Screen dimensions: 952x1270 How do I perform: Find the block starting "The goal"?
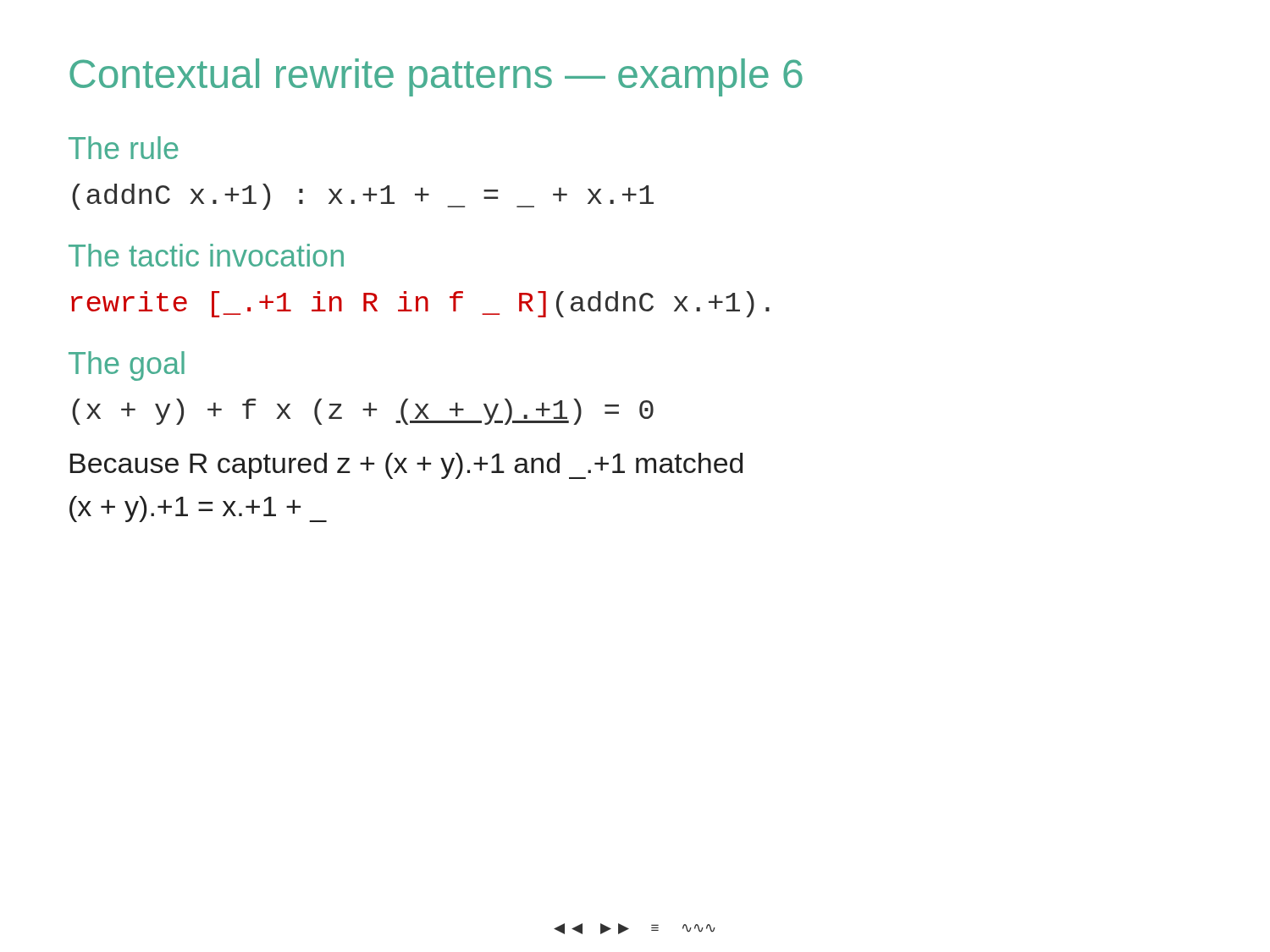point(127,363)
